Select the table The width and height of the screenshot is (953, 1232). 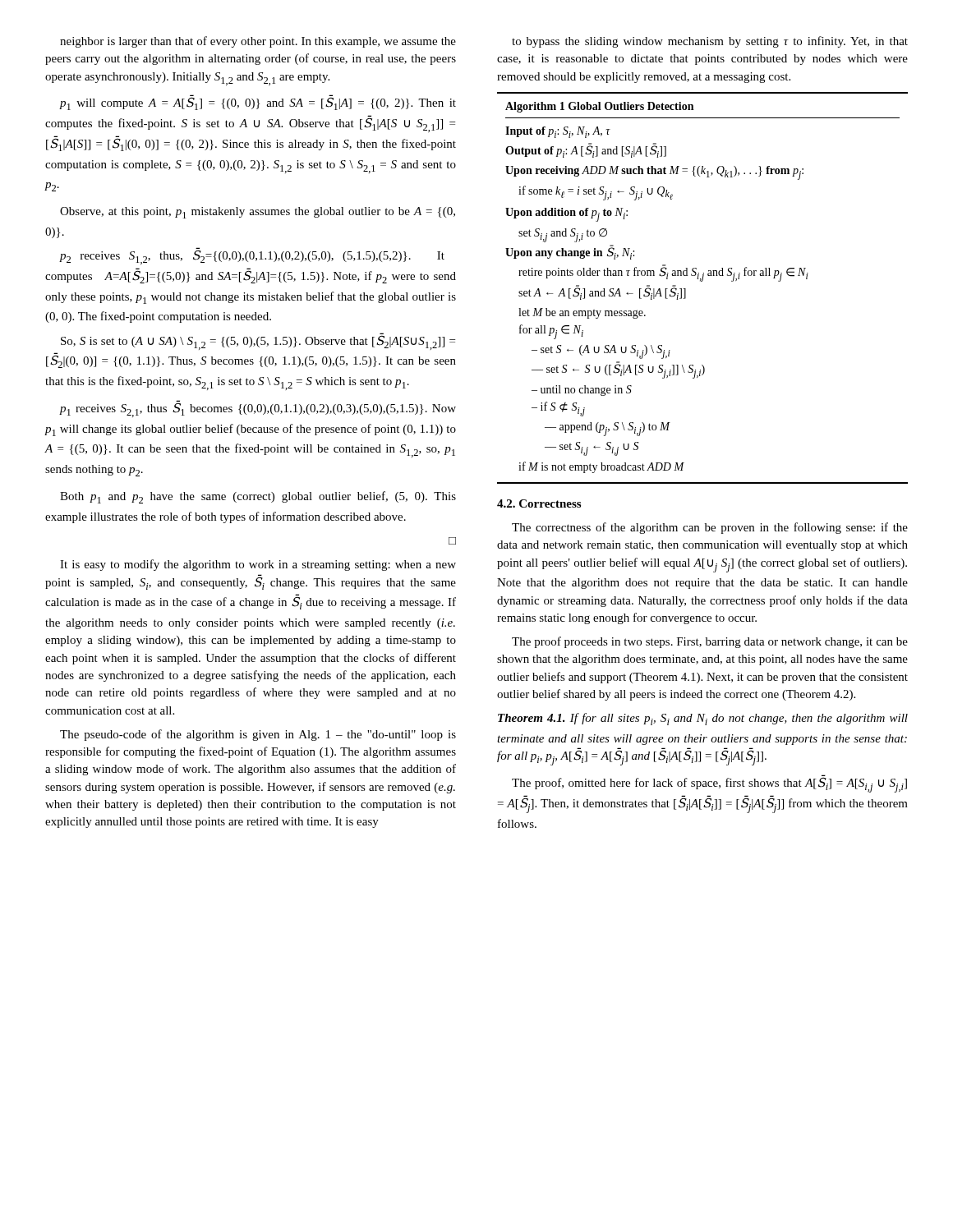pyautogui.click(x=702, y=288)
